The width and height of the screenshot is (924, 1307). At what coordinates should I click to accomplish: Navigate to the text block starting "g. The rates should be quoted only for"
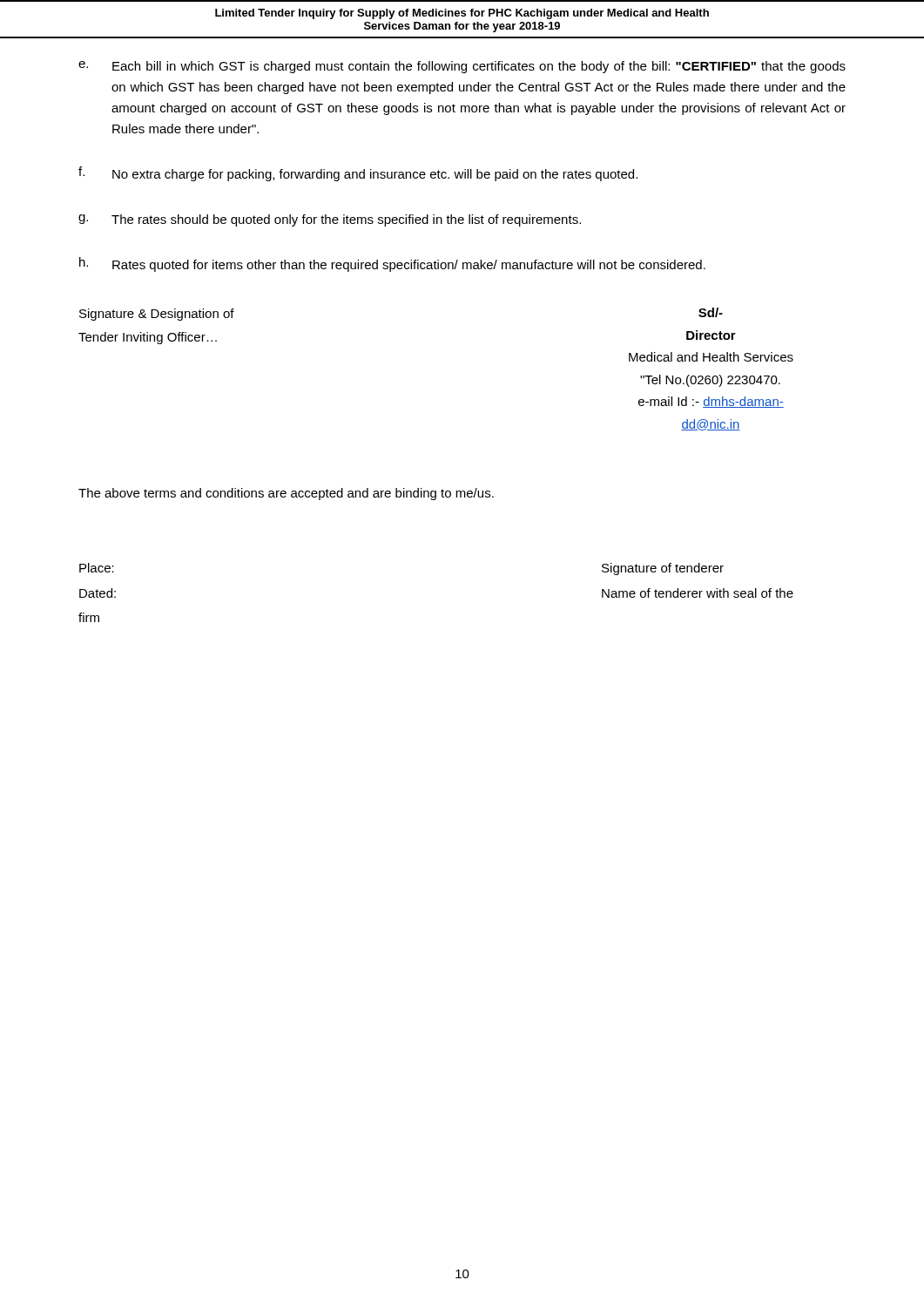tap(462, 220)
